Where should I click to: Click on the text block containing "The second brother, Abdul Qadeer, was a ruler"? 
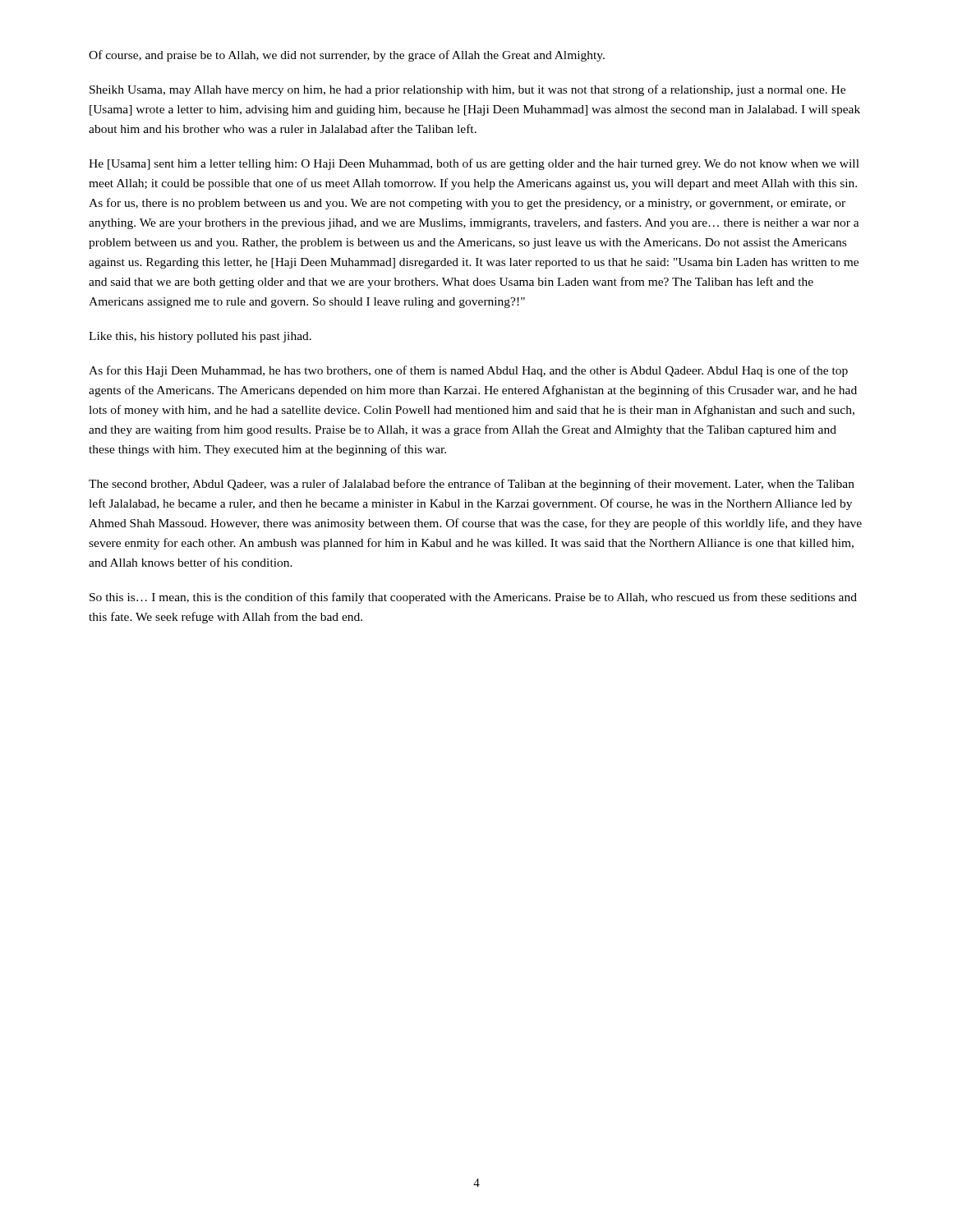click(x=475, y=523)
